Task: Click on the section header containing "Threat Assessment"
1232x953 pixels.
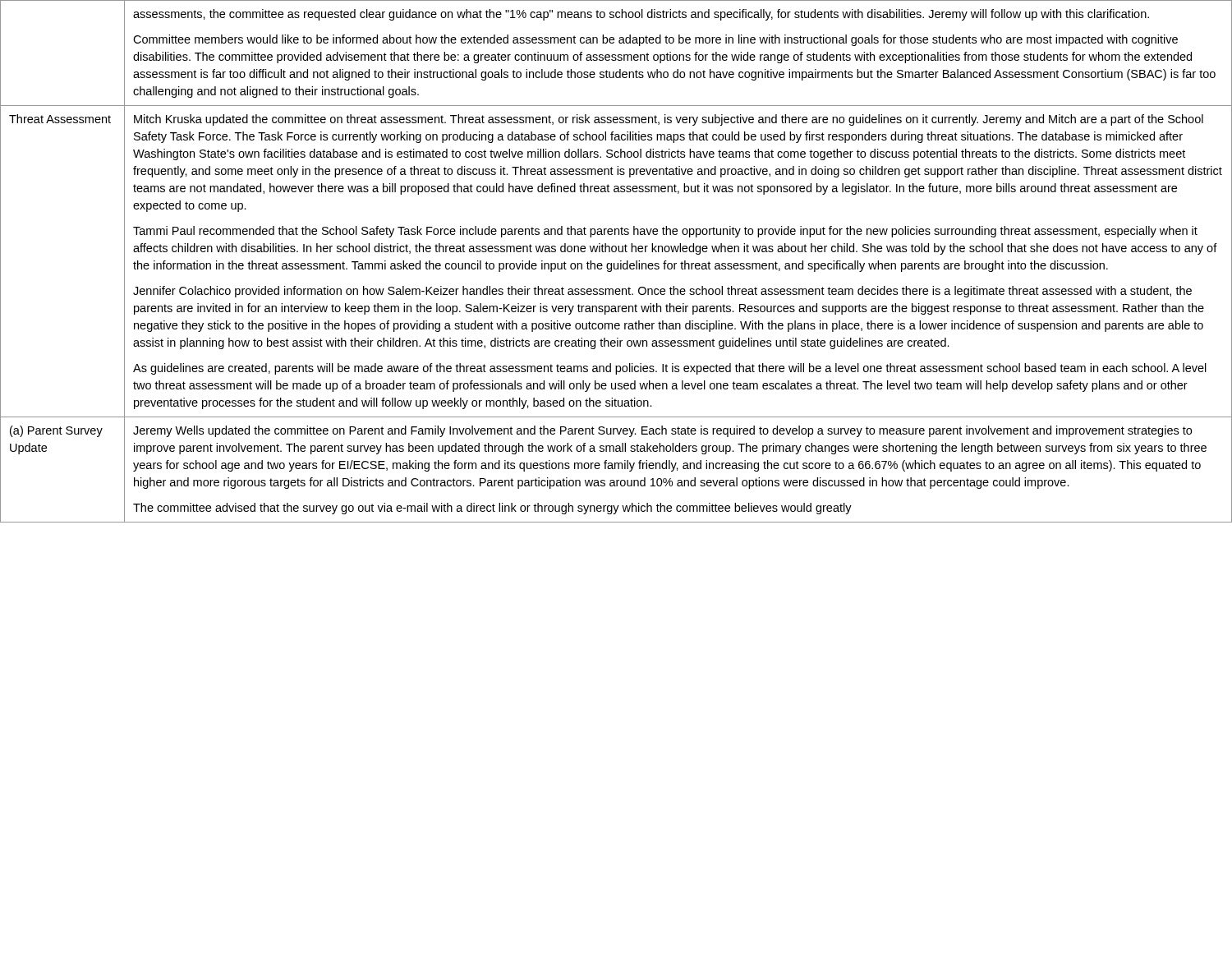Action: [x=60, y=119]
